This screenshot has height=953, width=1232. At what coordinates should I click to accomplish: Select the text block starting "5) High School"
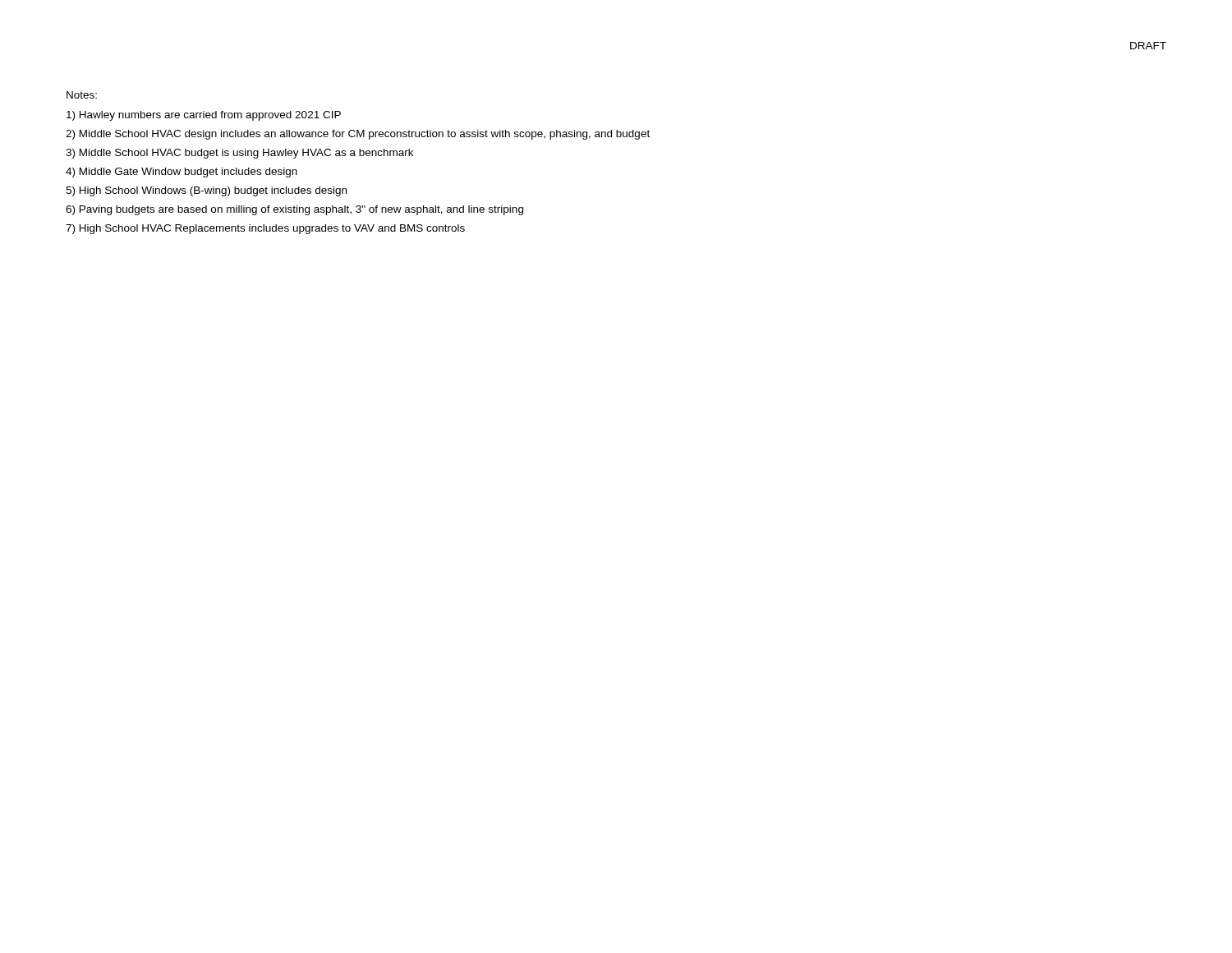click(x=207, y=190)
